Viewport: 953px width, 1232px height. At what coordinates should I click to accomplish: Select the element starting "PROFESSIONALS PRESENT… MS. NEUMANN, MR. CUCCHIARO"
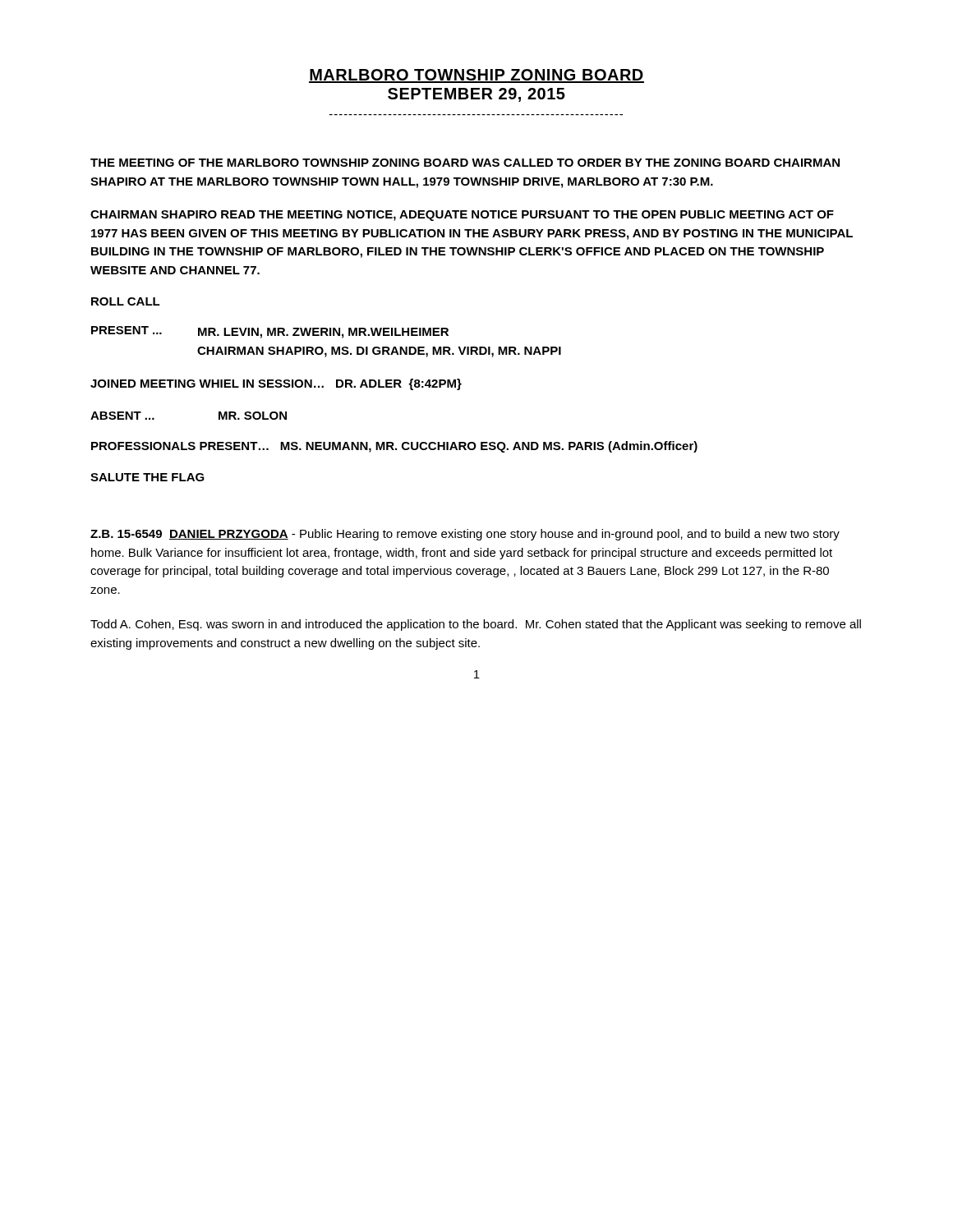tap(394, 445)
